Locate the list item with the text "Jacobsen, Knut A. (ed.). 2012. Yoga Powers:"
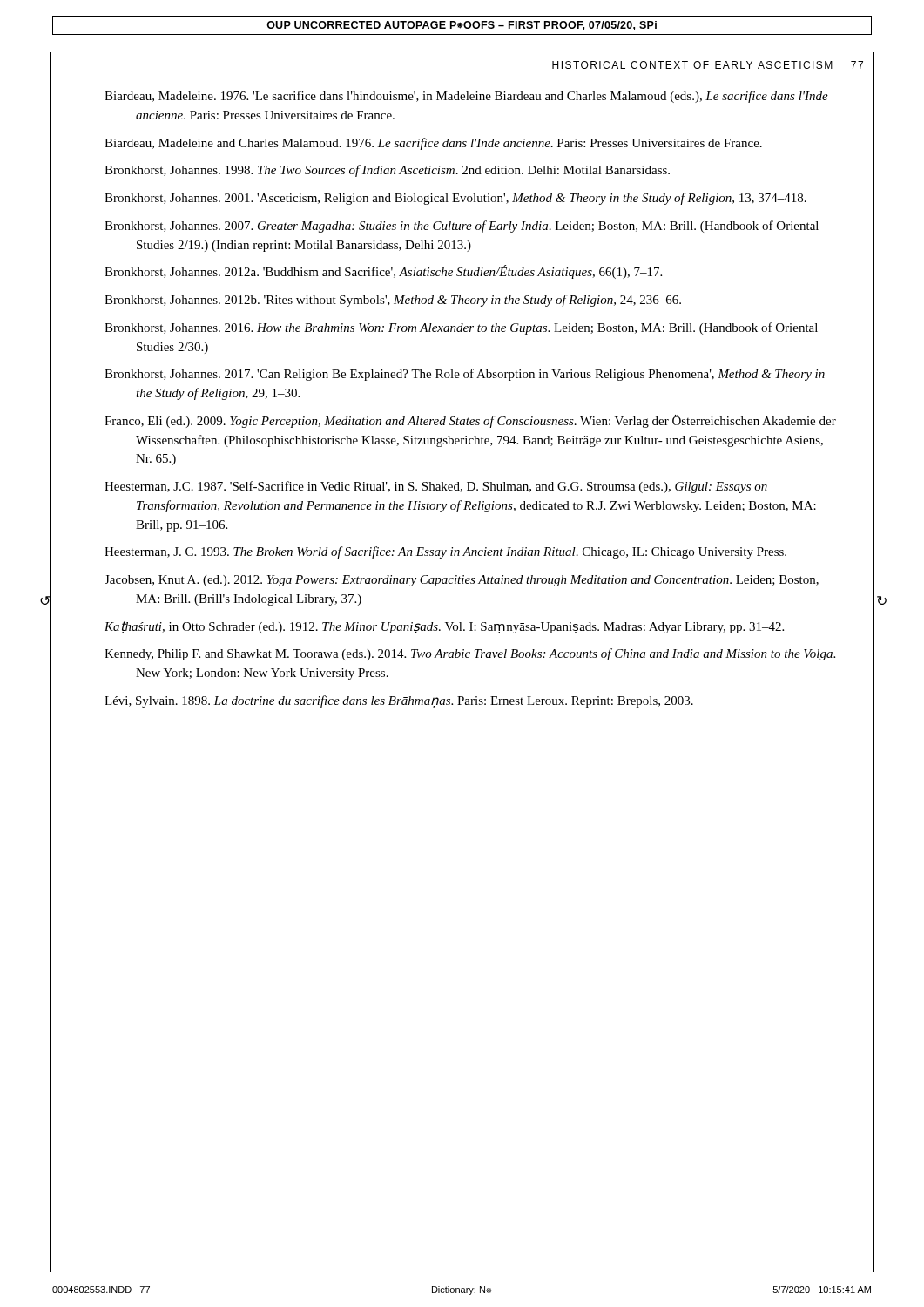 pyautogui.click(x=462, y=589)
